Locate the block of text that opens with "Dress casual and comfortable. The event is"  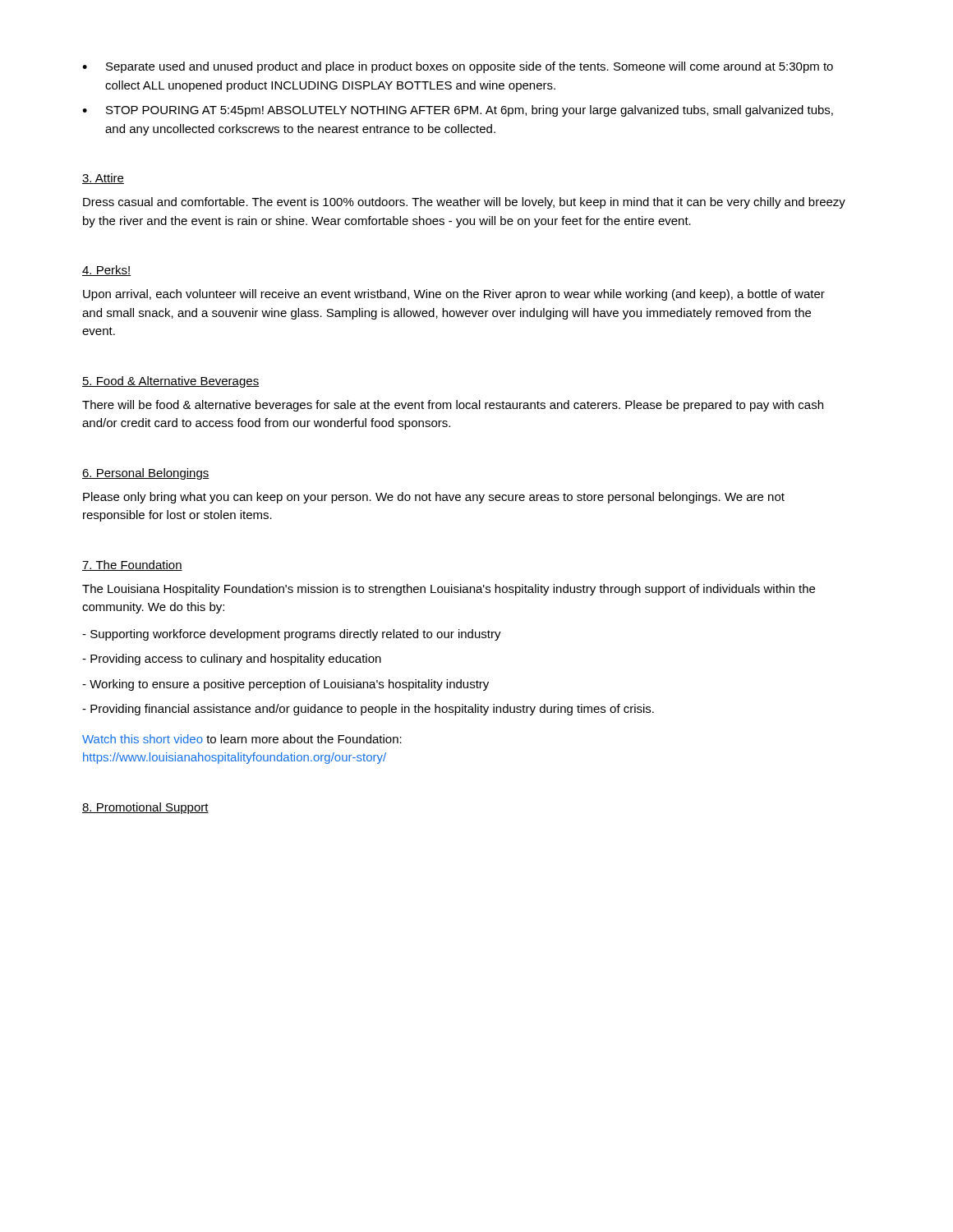(x=464, y=211)
